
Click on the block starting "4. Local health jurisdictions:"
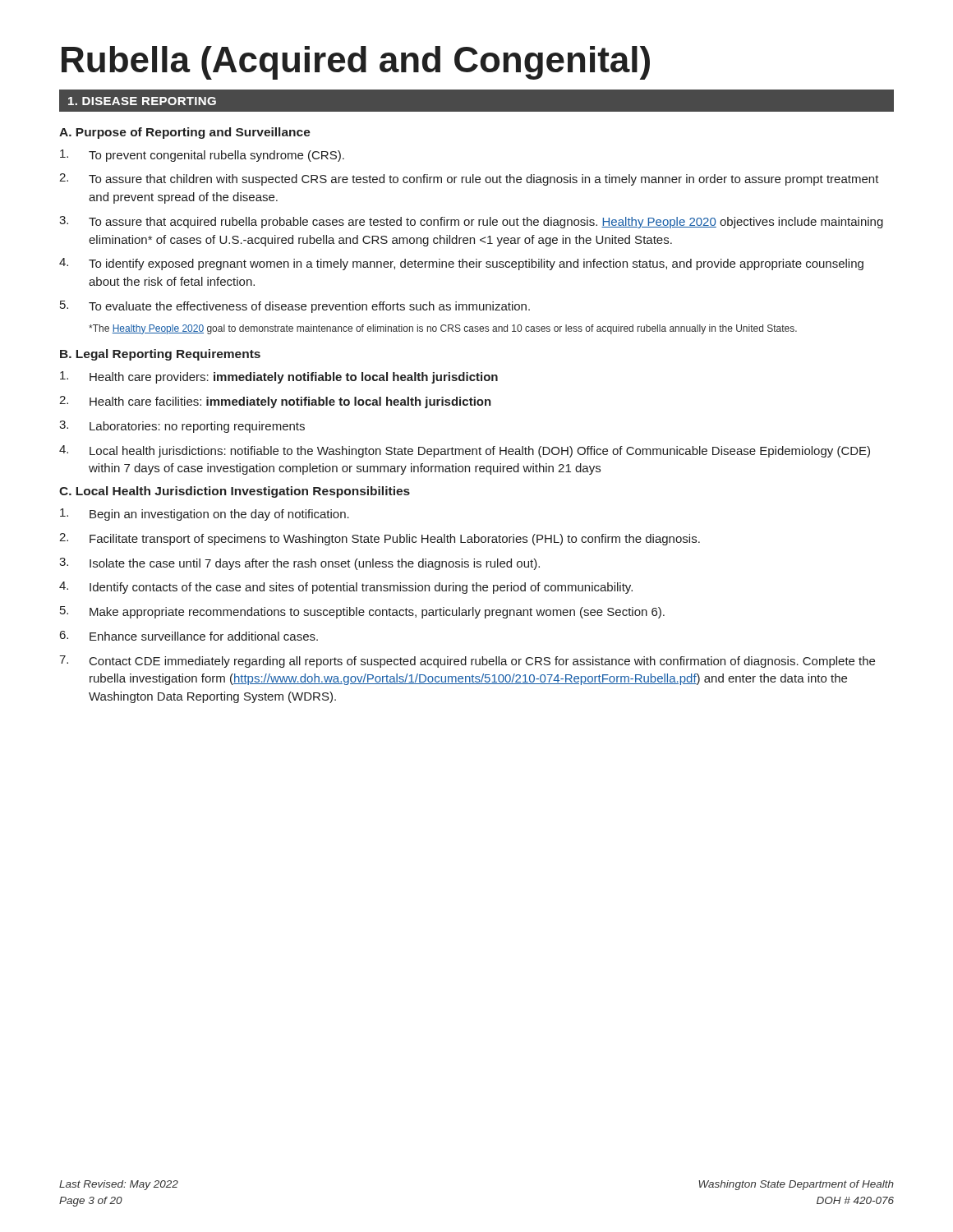pyautogui.click(x=476, y=459)
